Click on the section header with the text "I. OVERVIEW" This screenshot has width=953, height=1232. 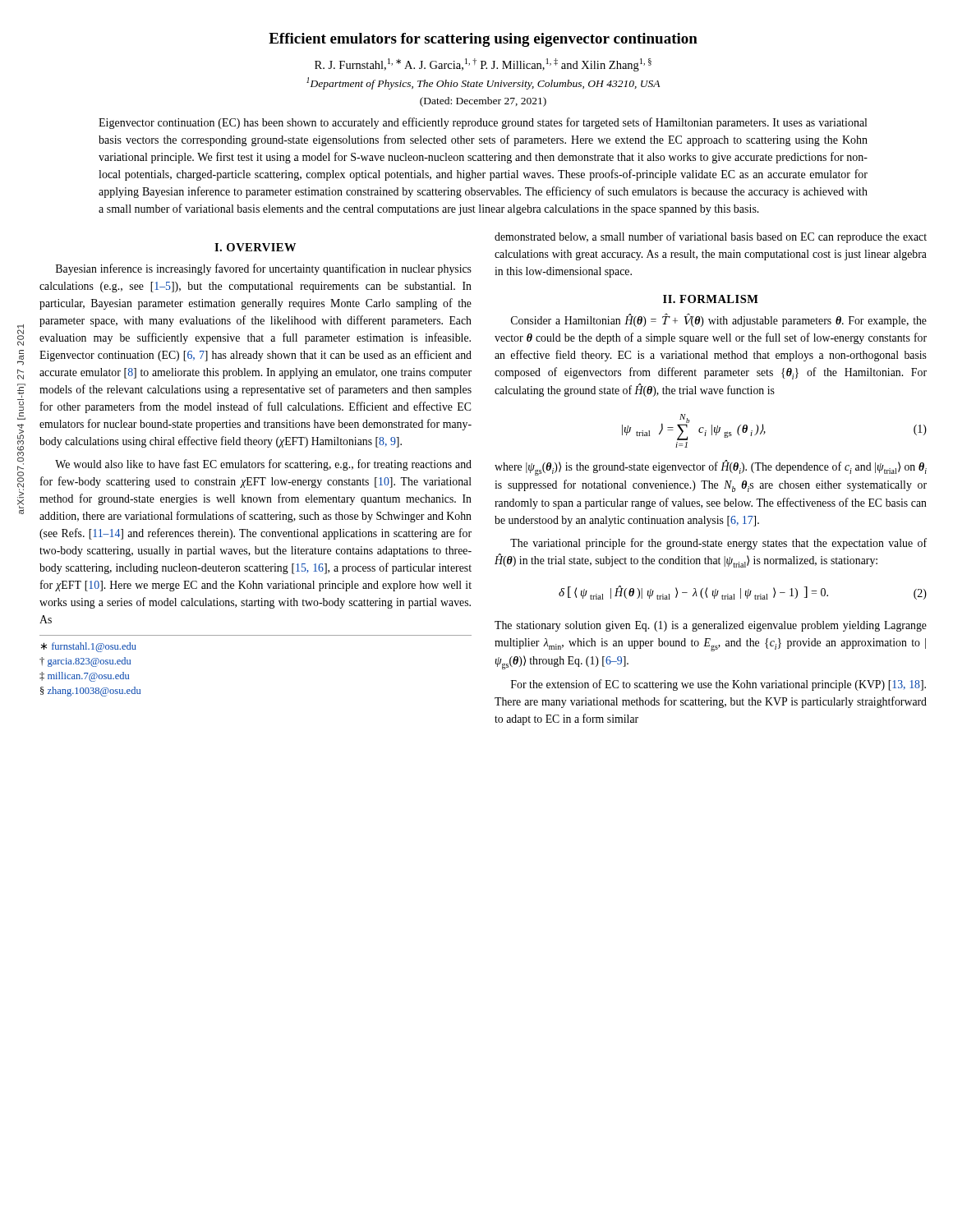coord(255,248)
